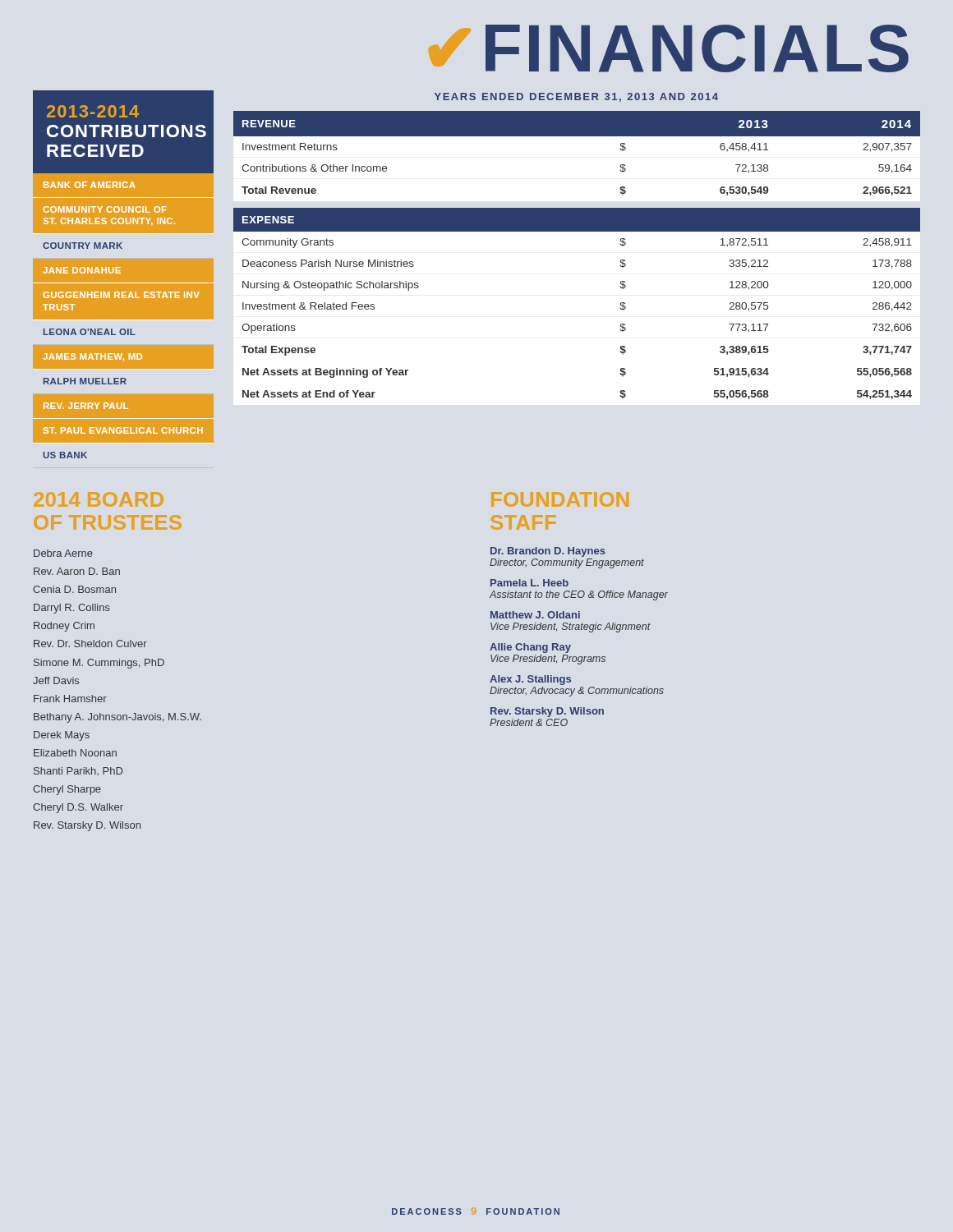Point to the block starting "RALPH MUELLER"
Viewport: 953px width, 1232px height.
[x=85, y=381]
